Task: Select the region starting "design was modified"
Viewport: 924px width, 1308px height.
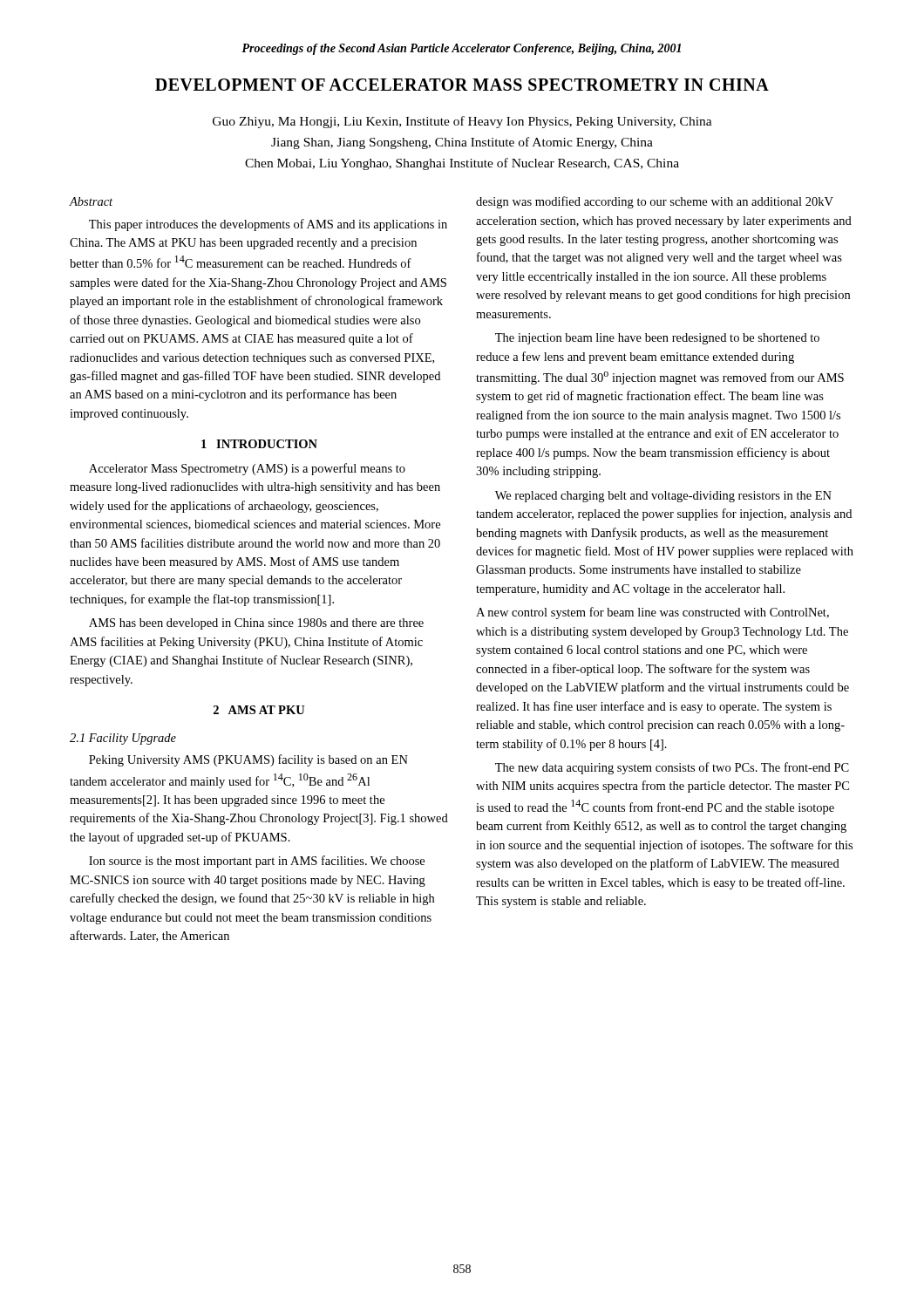Action: [x=665, y=552]
